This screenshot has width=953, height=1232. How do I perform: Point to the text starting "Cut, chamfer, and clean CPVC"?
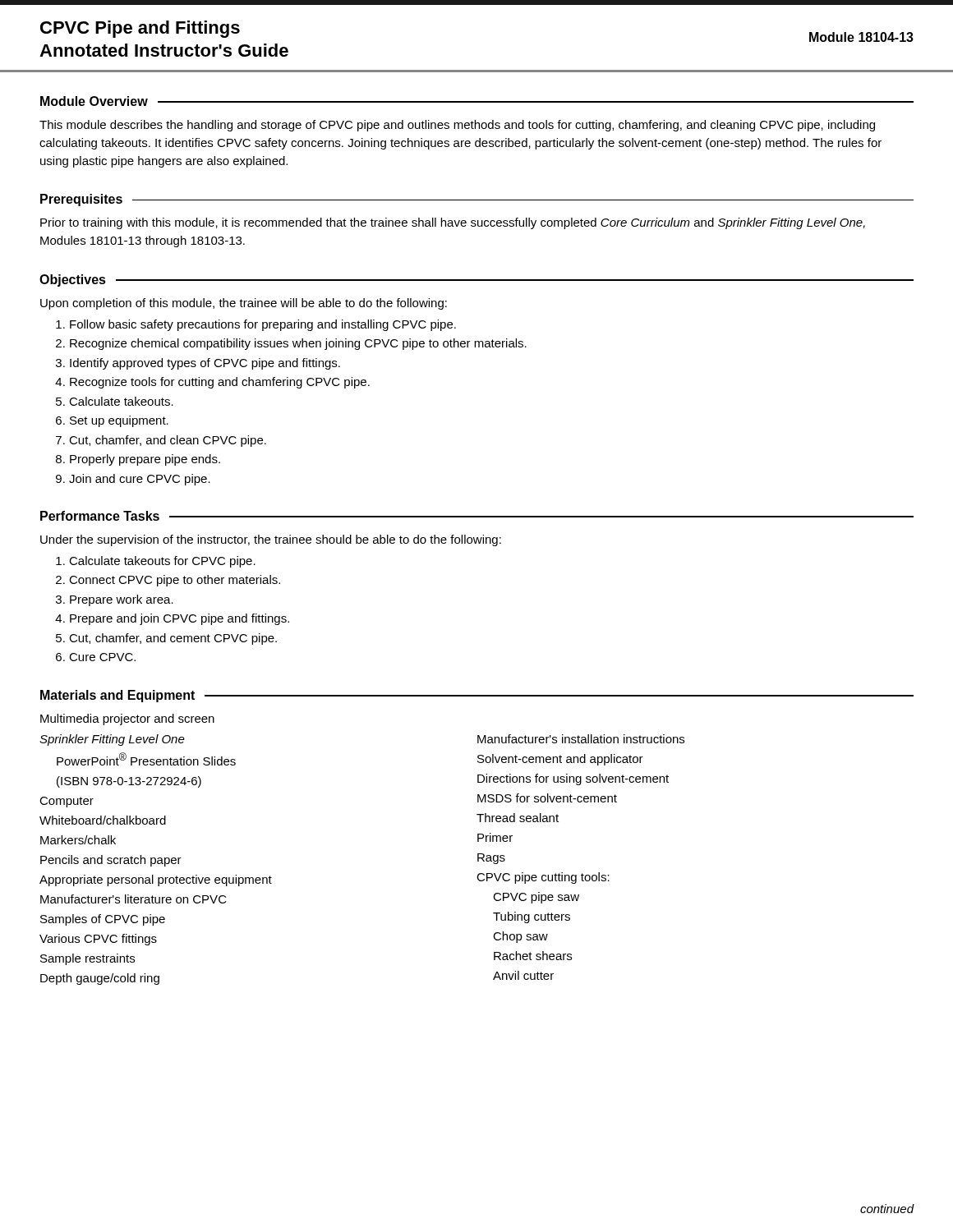pyautogui.click(x=168, y=439)
